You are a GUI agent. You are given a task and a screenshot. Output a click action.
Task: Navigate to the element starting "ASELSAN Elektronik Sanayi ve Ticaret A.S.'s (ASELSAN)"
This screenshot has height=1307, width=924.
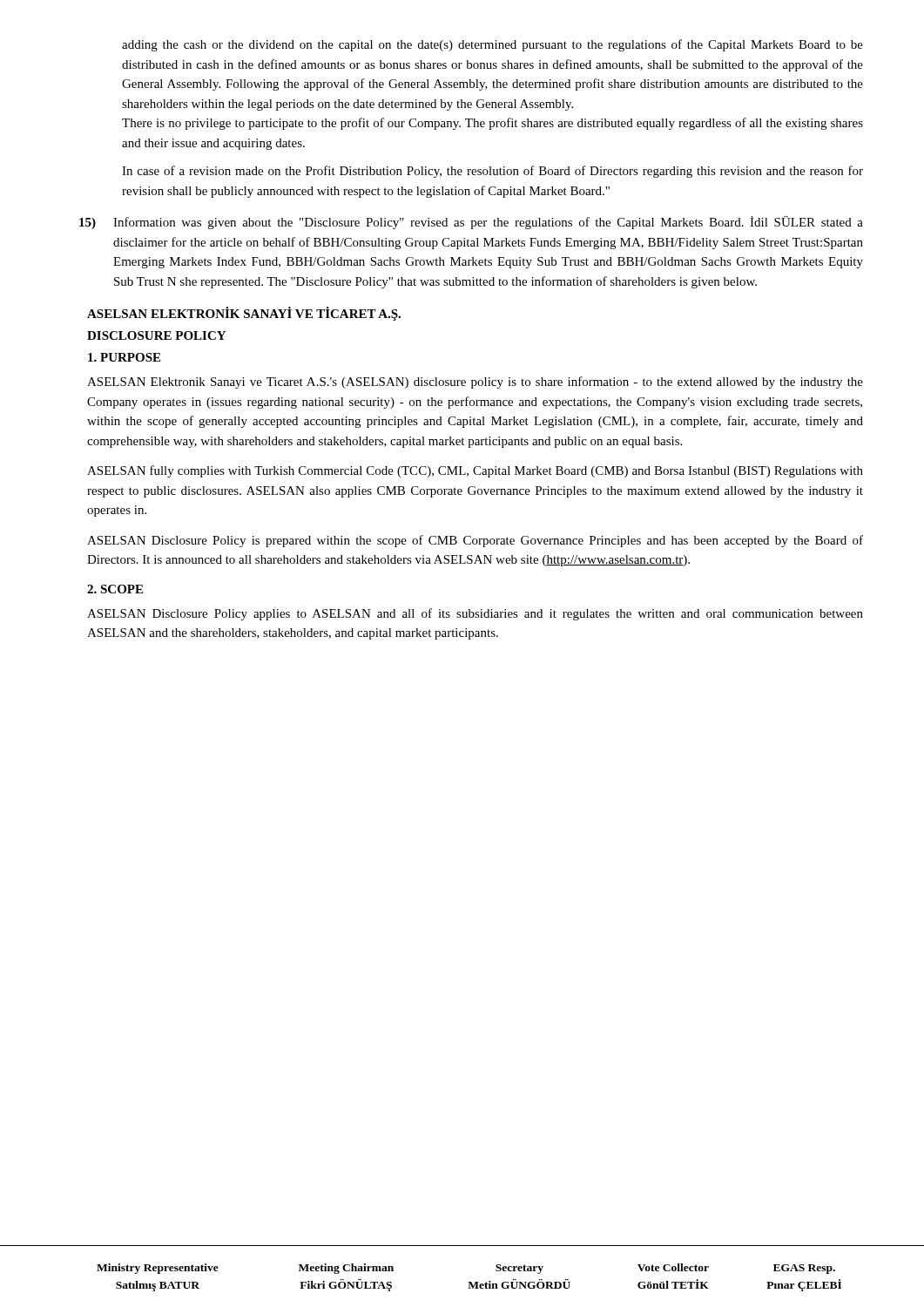pos(475,411)
